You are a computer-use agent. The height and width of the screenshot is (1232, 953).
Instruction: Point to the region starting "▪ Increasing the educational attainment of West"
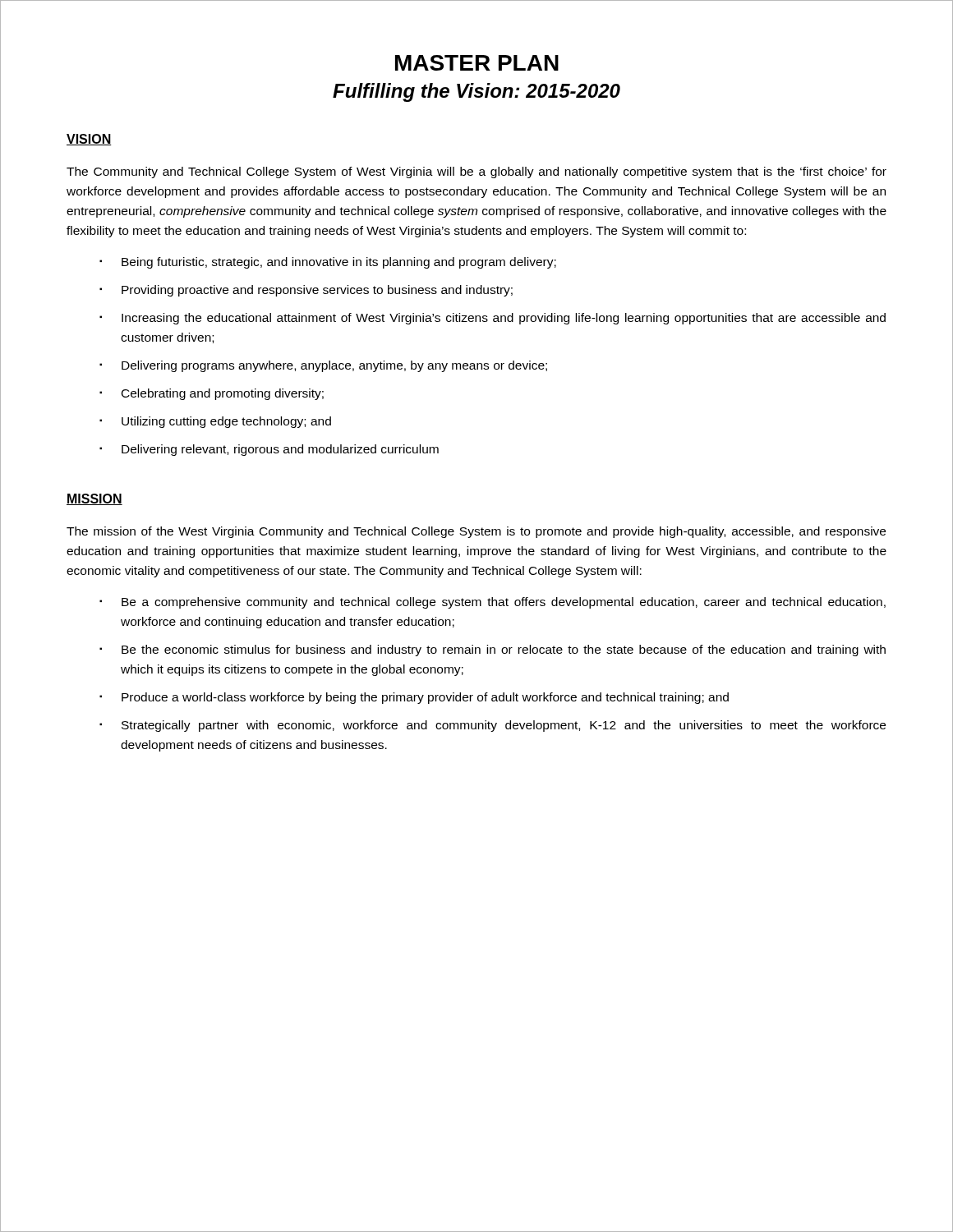click(493, 328)
